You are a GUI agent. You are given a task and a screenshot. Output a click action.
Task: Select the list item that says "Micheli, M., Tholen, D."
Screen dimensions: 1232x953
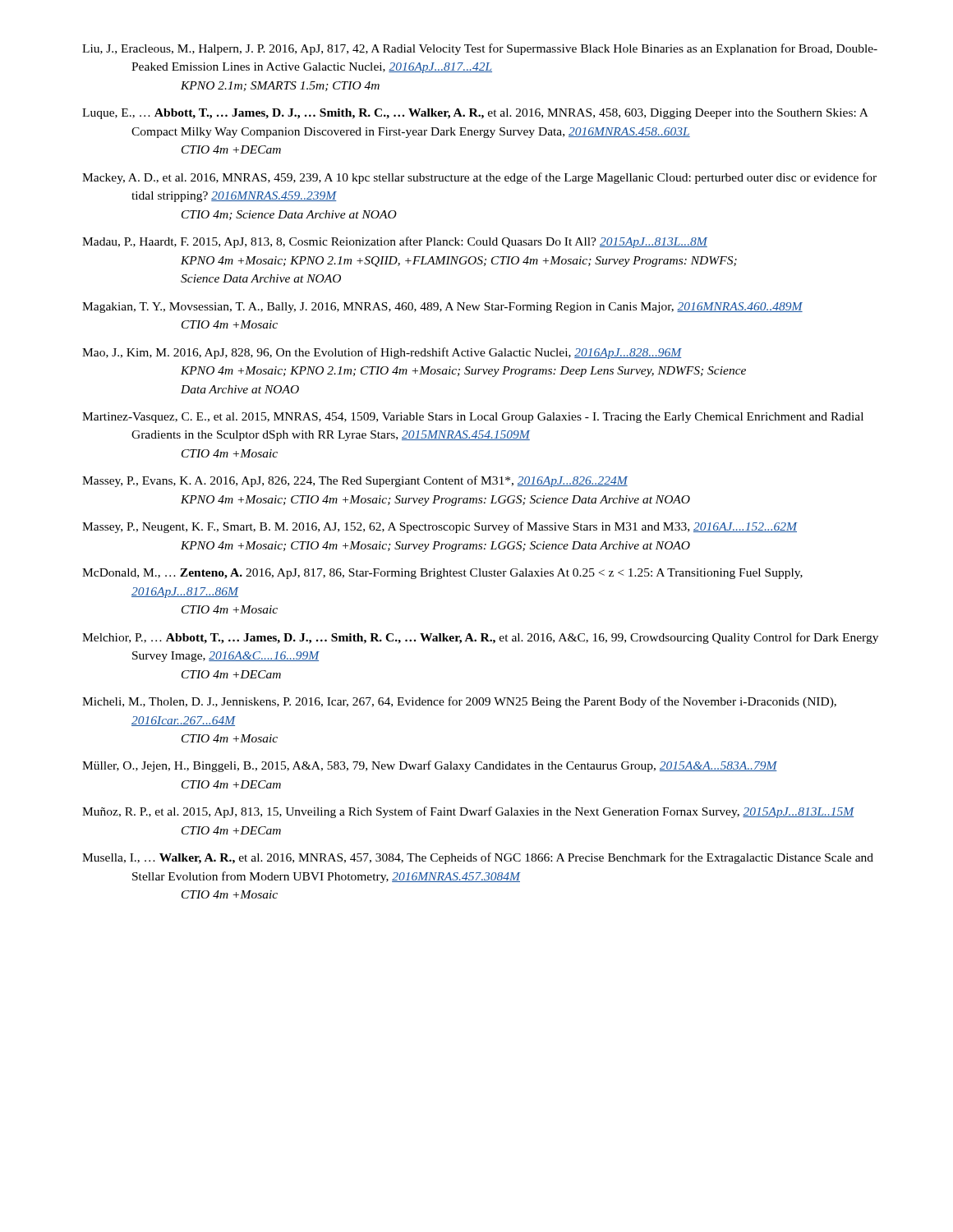(x=459, y=702)
